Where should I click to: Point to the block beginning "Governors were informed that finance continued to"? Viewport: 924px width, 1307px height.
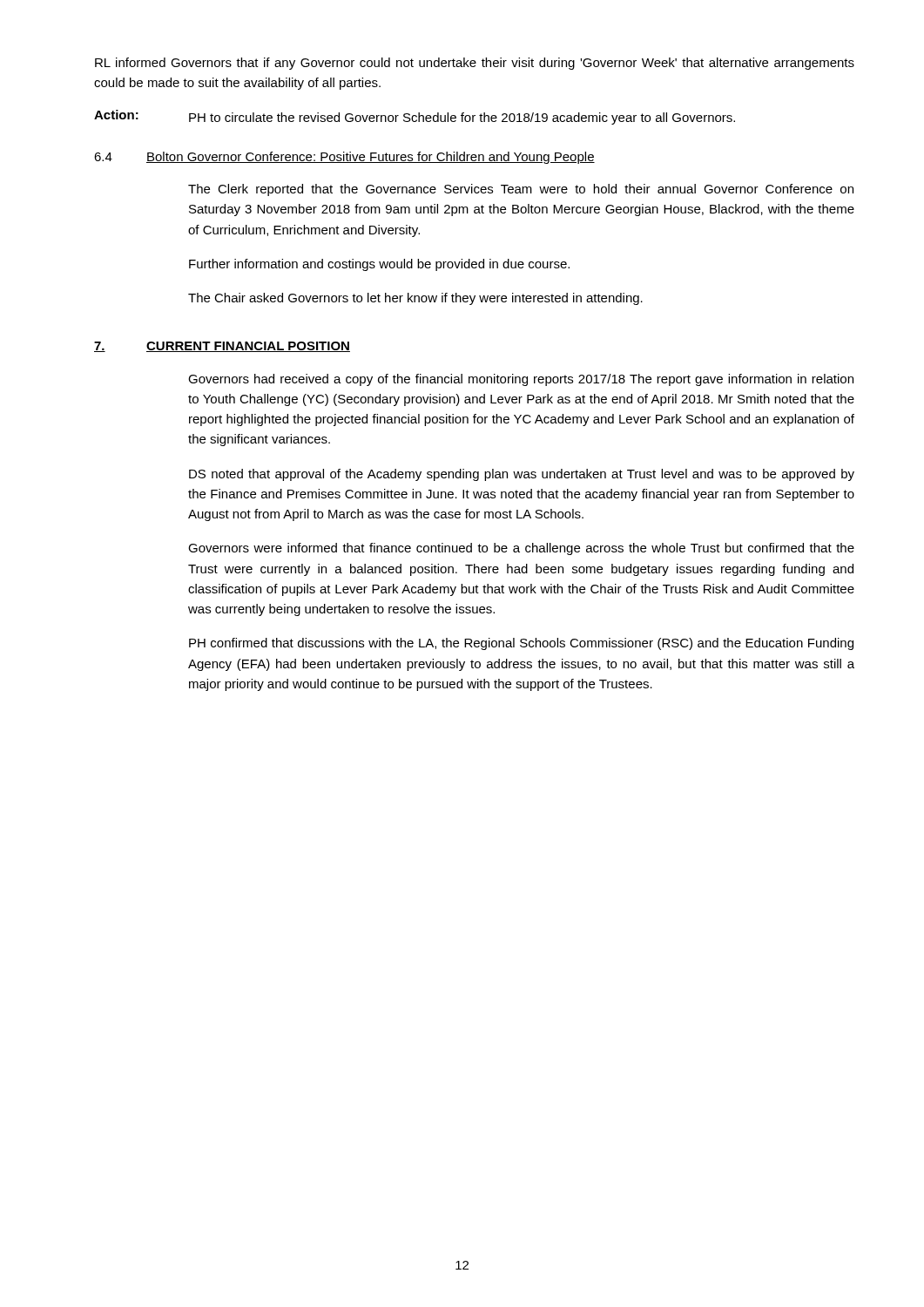pos(521,578)
